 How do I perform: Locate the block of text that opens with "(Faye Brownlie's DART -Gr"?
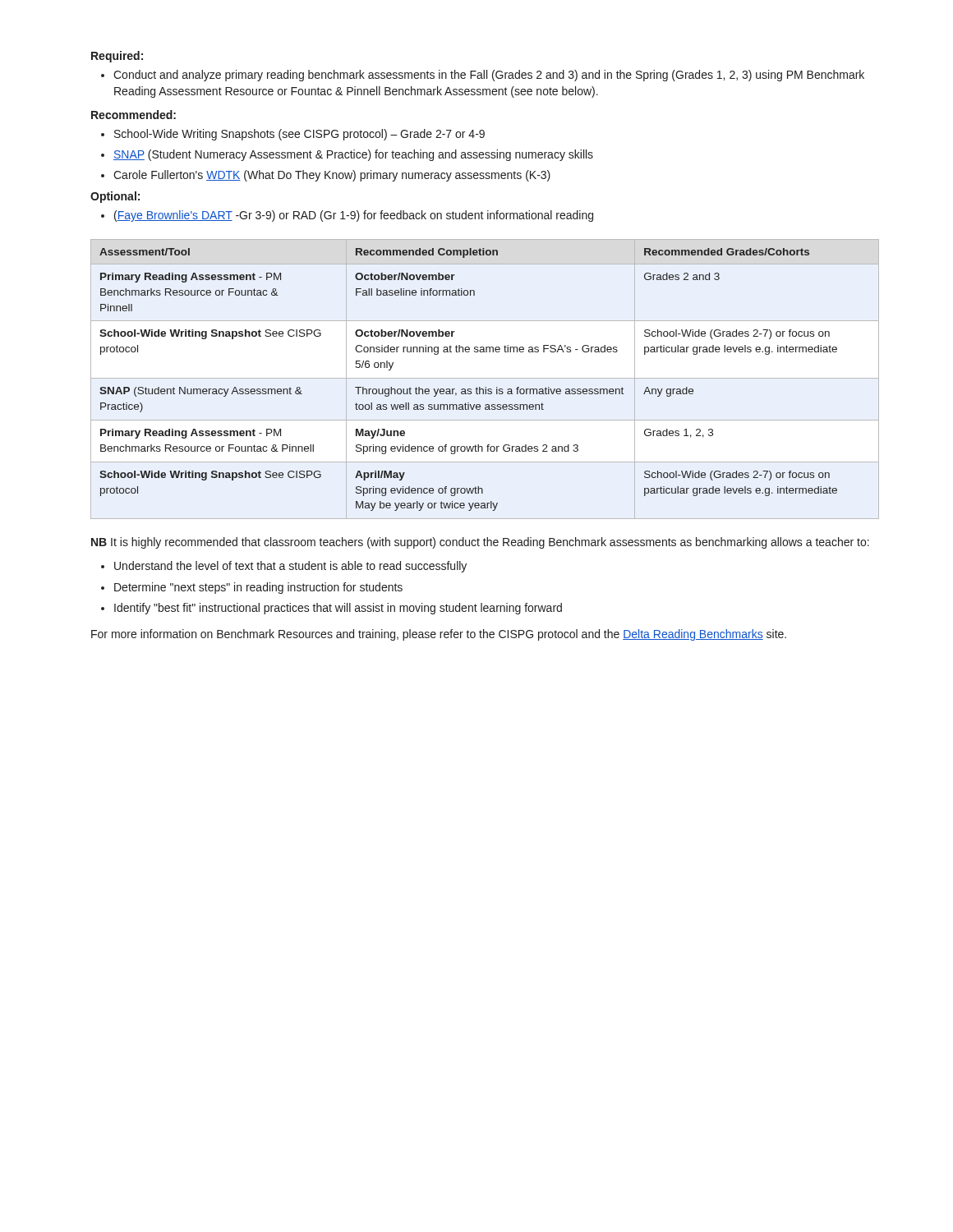click(x=485, y=216)
